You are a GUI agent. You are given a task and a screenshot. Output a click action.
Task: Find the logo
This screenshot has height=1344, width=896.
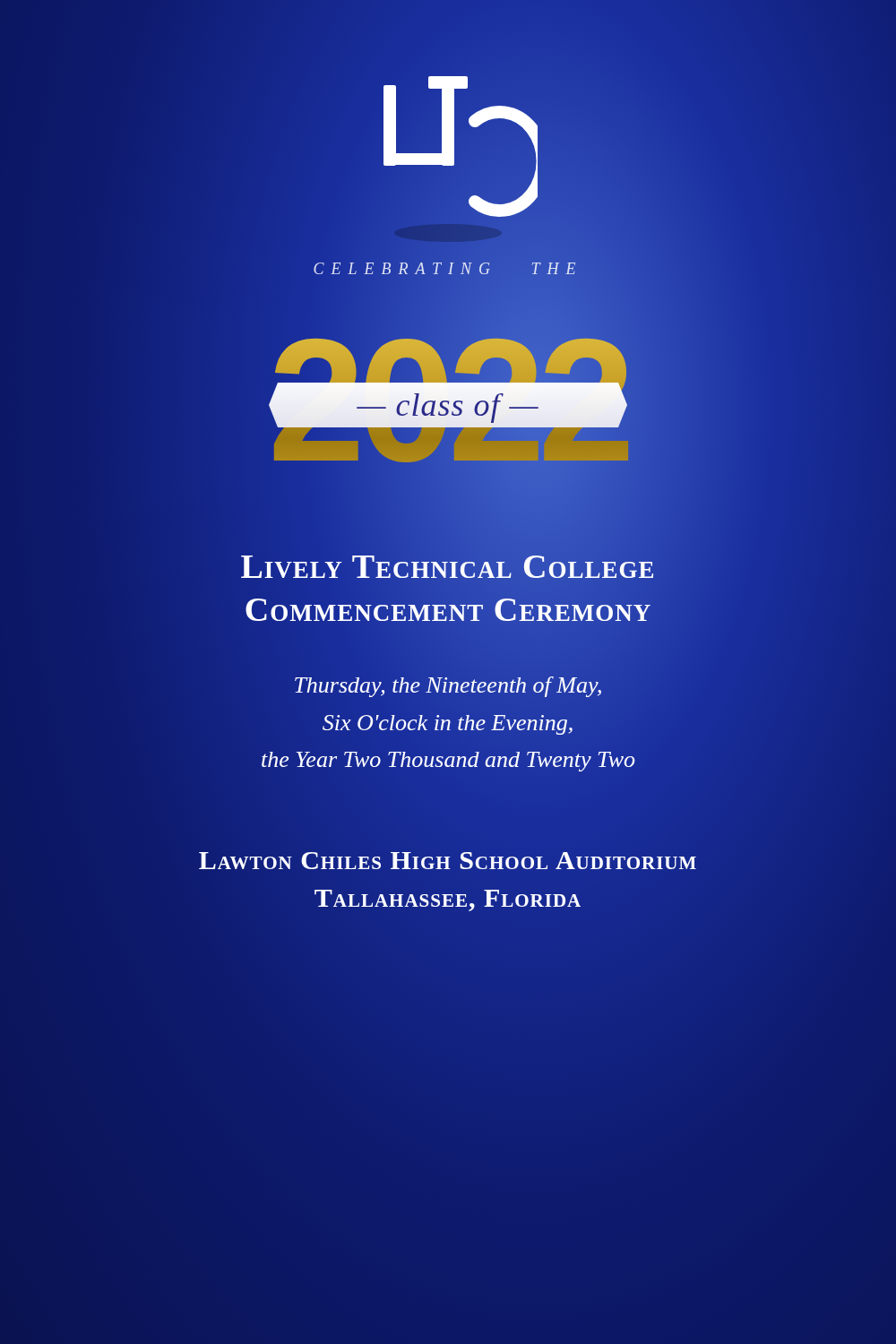coord(448,152)
